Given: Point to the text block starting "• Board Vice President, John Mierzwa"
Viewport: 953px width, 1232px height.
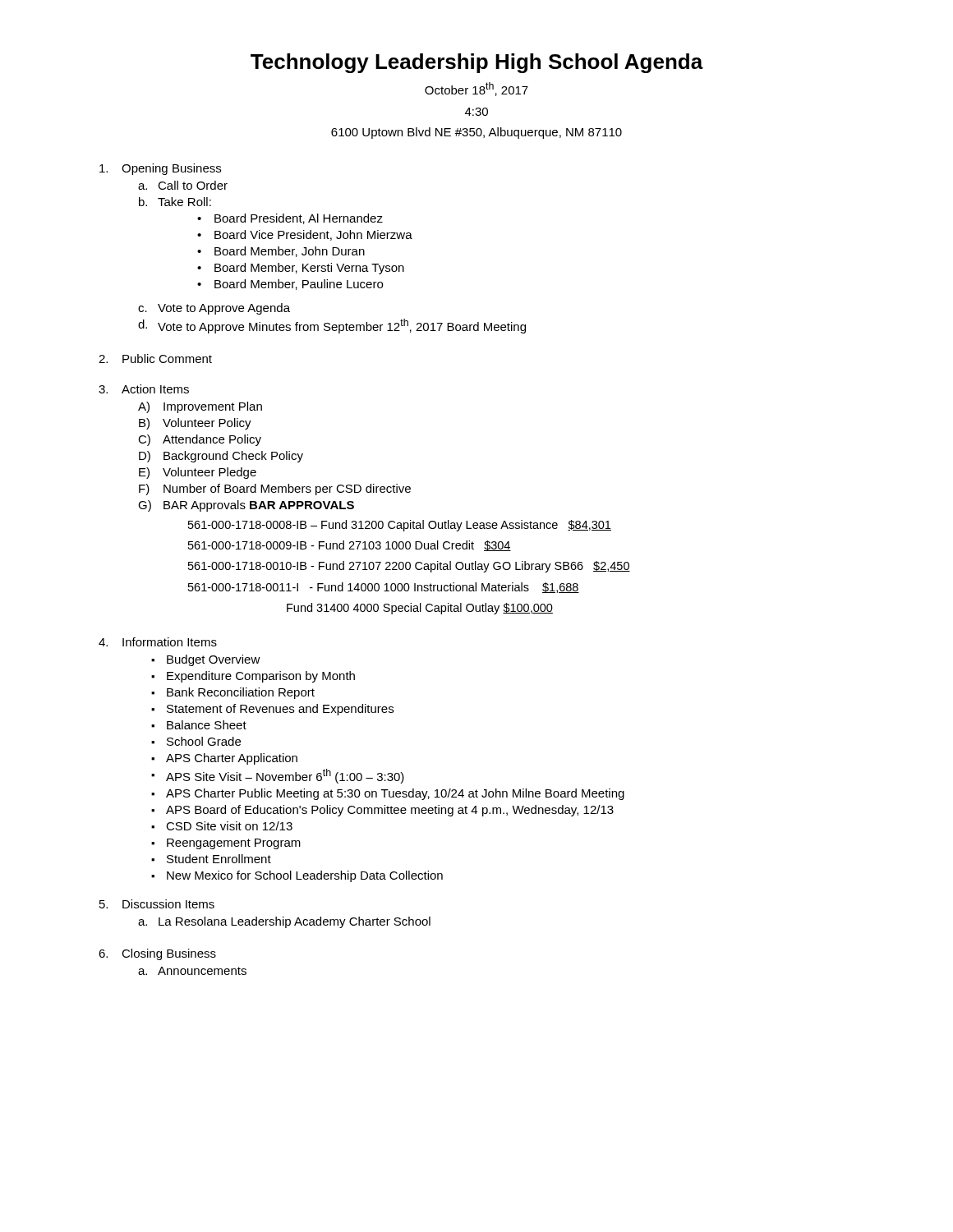Looking at the screenshot, I should coord(305,234).
